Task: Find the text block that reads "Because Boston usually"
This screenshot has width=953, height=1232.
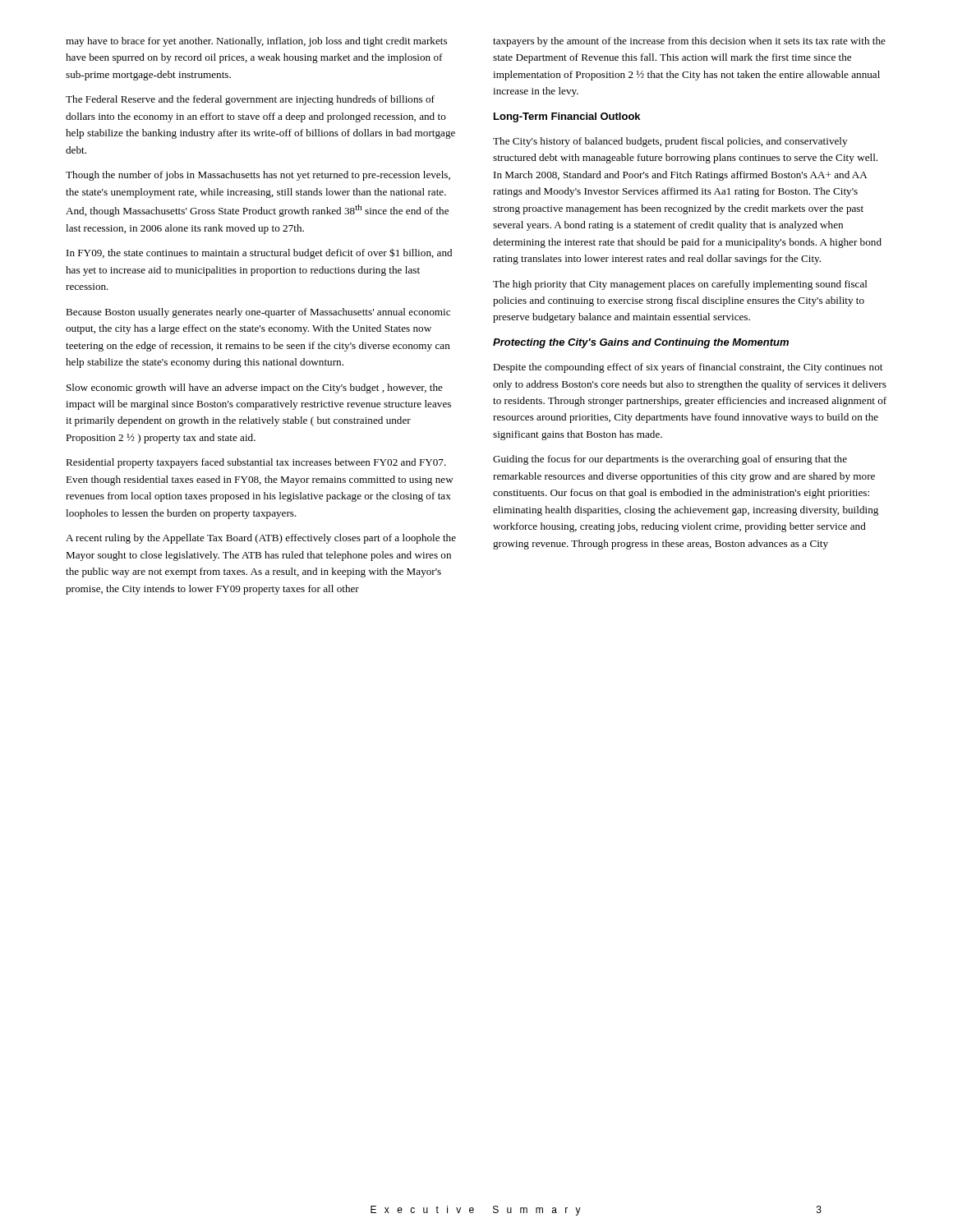Action: pos(263,337)
